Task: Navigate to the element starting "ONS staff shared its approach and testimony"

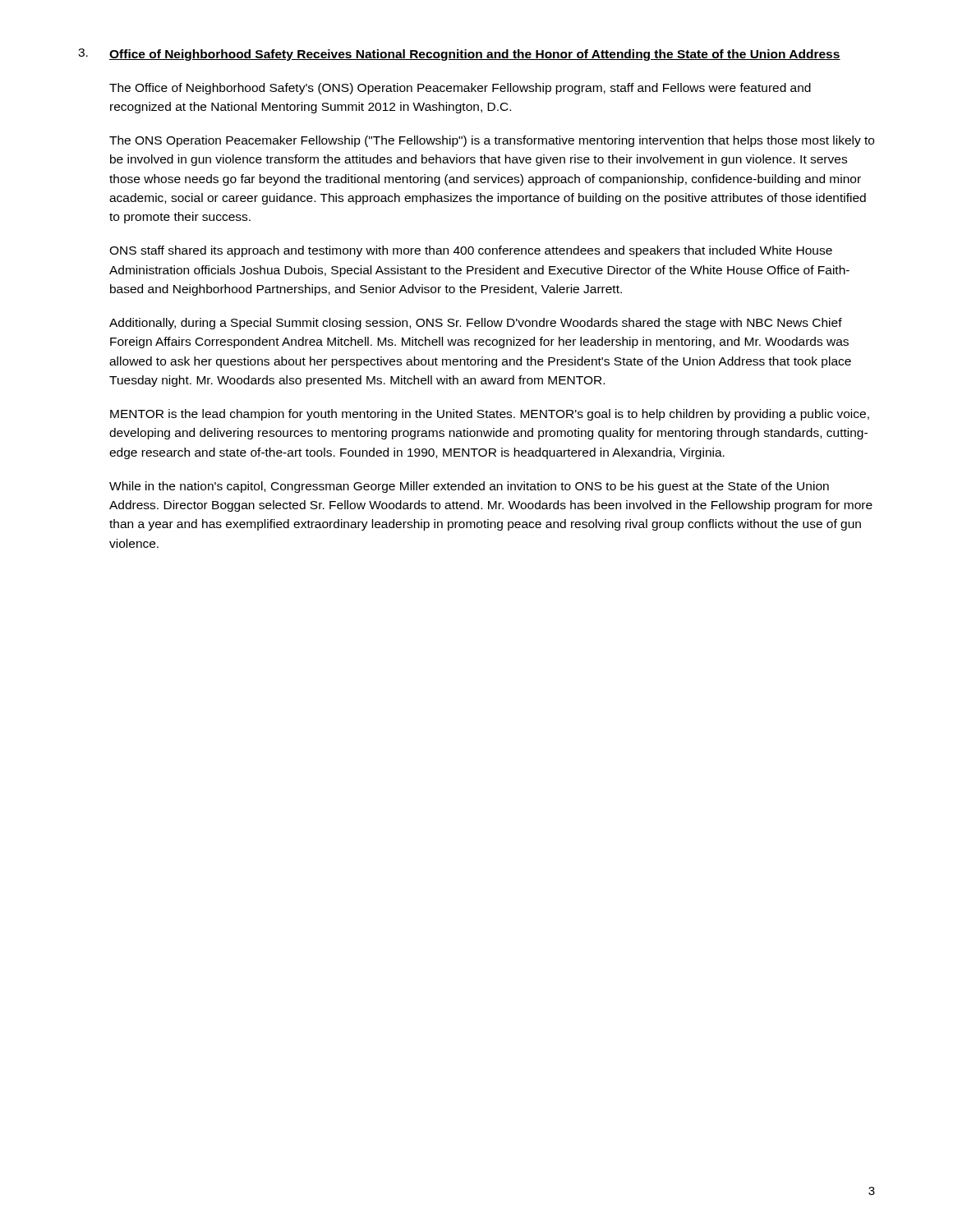Action: tap(480, 270)
